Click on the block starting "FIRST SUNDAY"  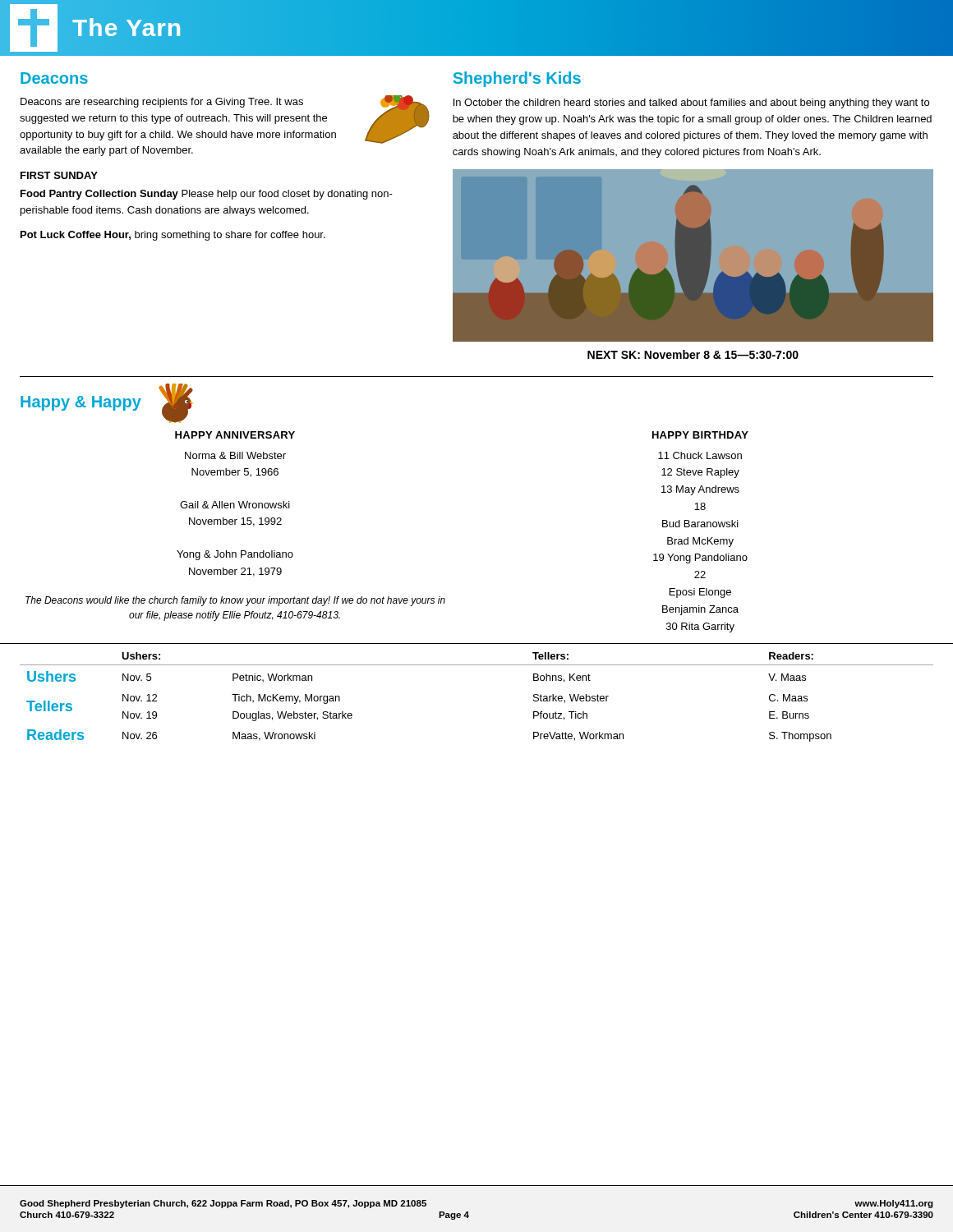click(x=59, y=175)
